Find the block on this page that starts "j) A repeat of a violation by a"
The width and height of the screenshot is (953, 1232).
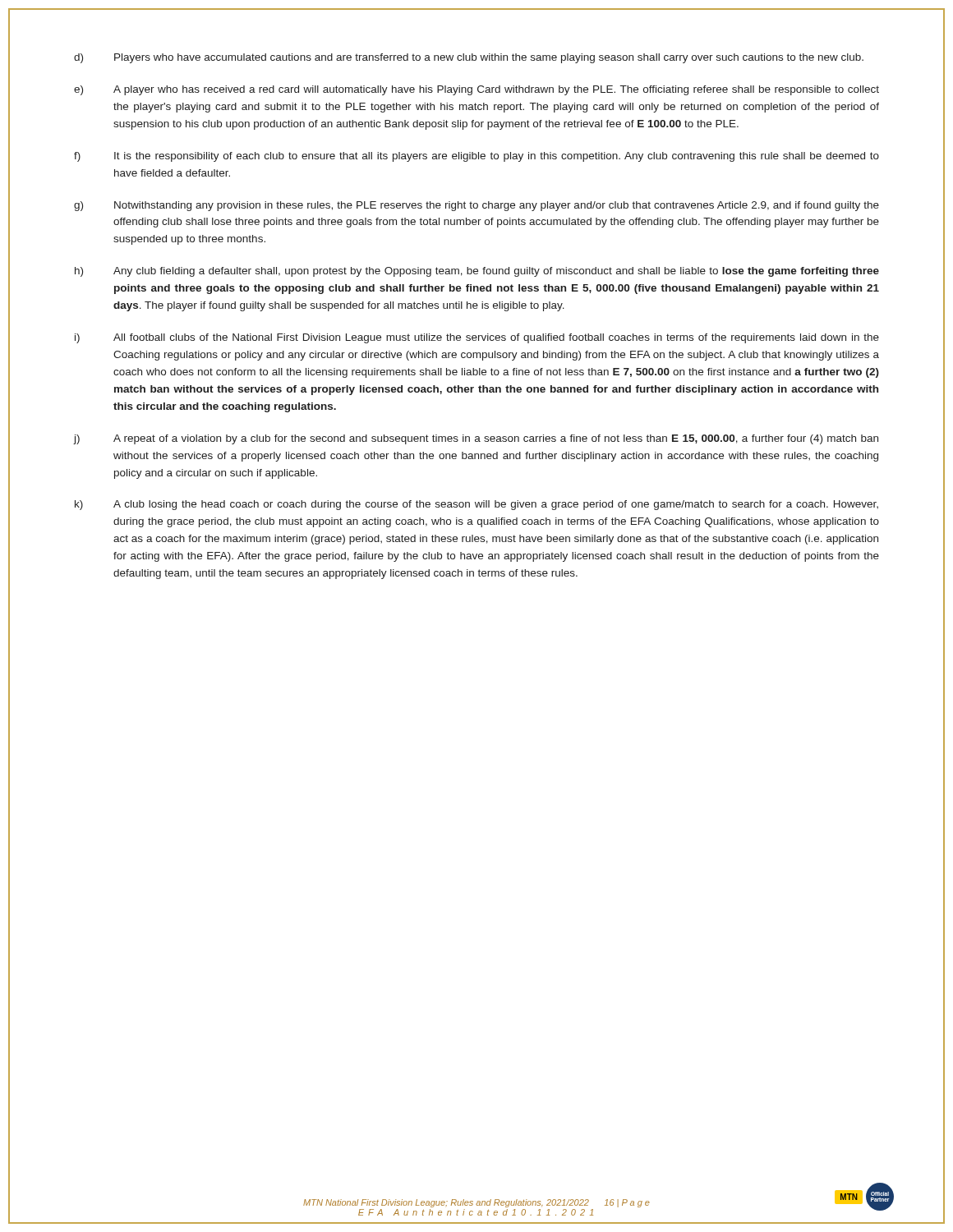coord(476,456)
